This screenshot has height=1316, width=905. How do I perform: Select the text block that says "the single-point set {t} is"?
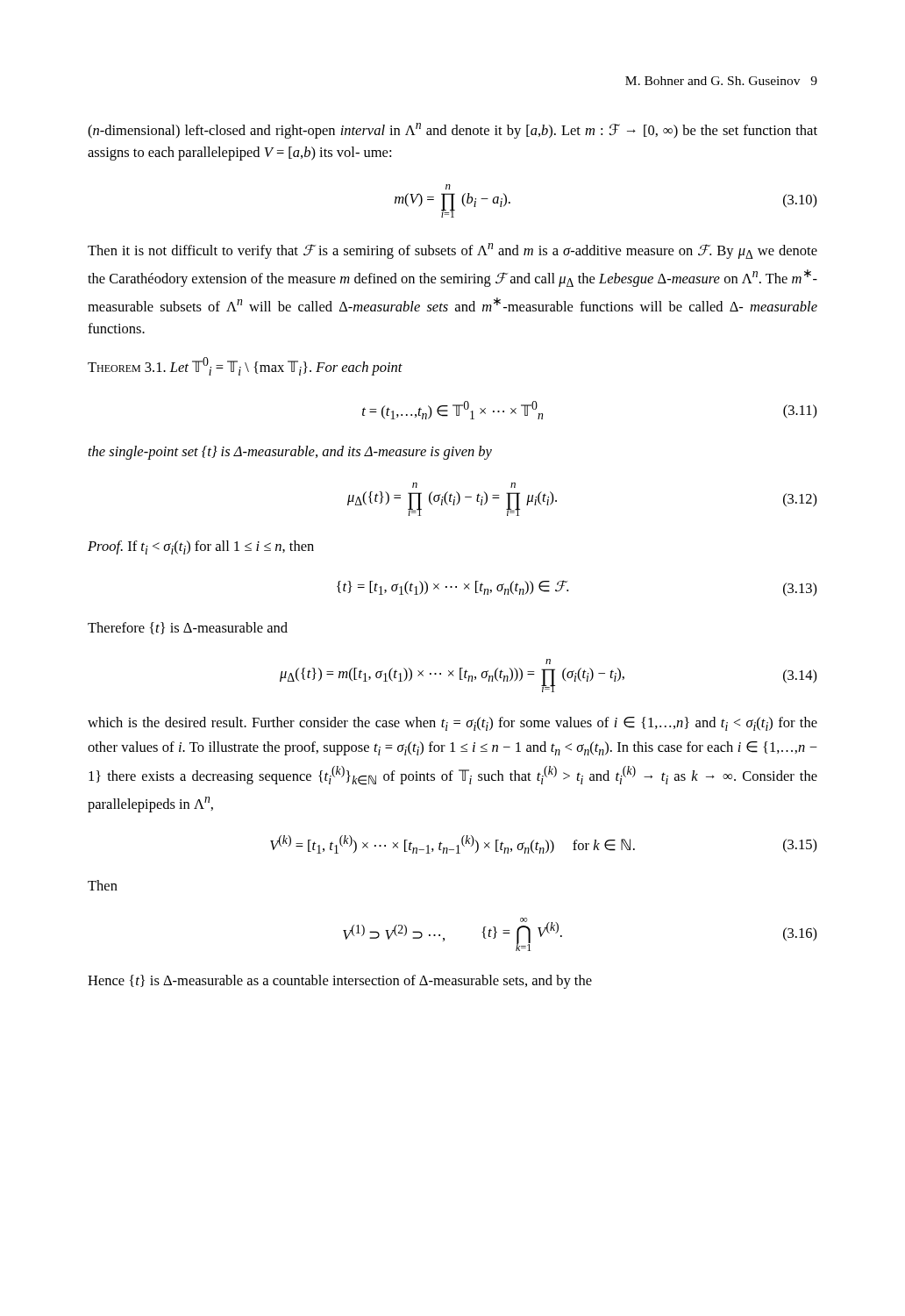(x=290, y=451)
